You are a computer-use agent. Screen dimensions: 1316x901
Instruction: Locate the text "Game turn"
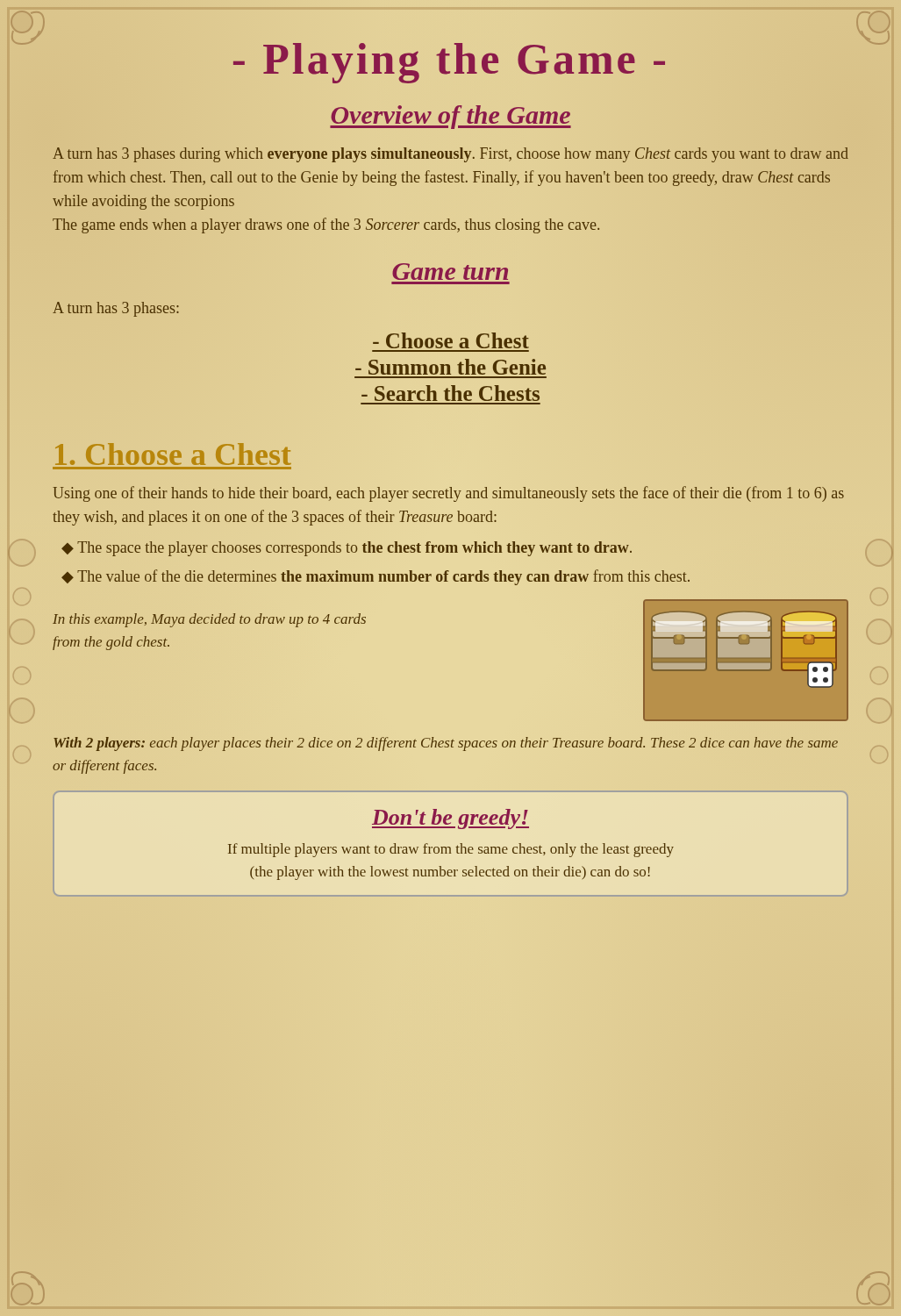[x=450, y=271]
